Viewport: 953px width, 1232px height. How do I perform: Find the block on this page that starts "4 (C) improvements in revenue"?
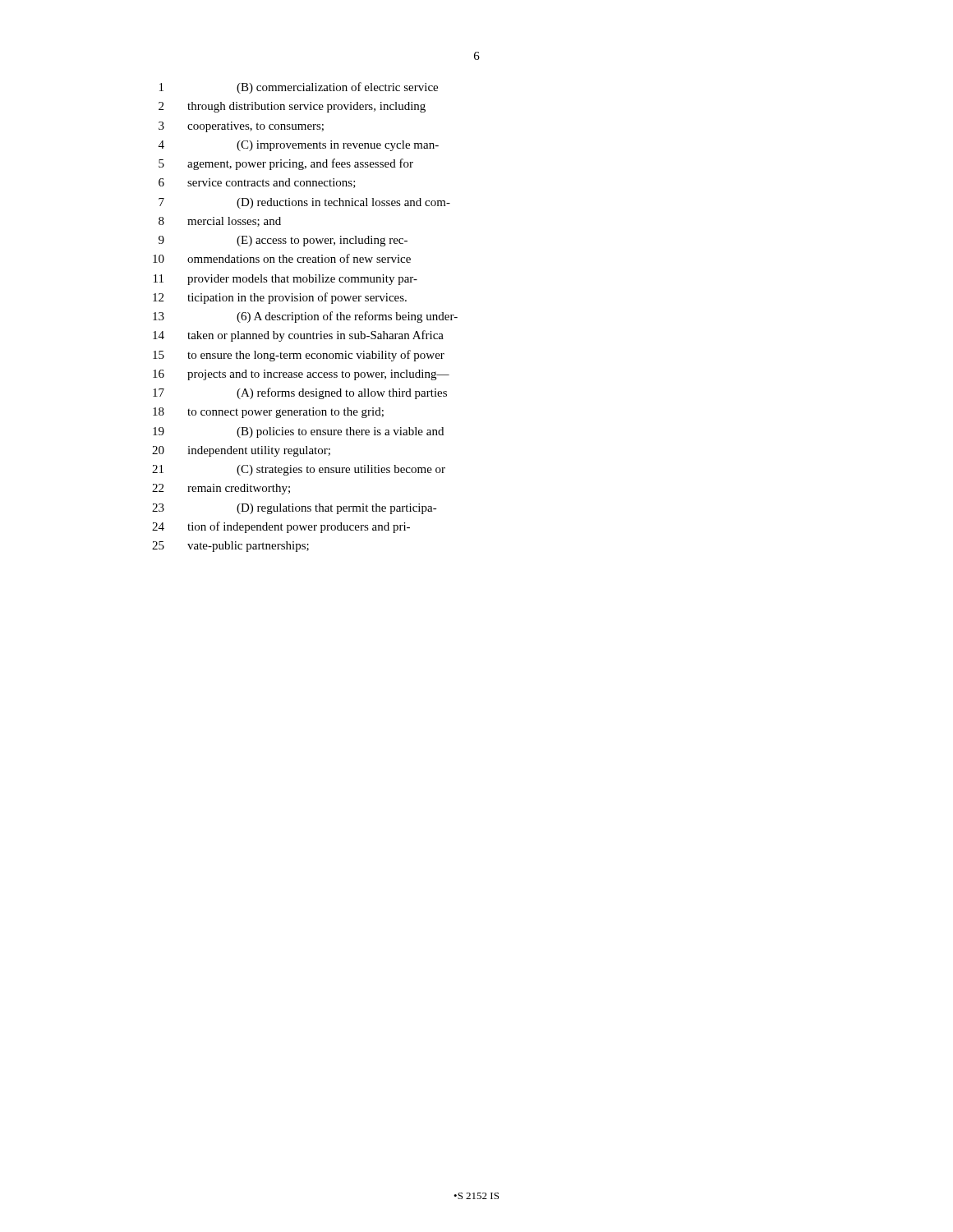pyautogui.click(x=299, y=146)
